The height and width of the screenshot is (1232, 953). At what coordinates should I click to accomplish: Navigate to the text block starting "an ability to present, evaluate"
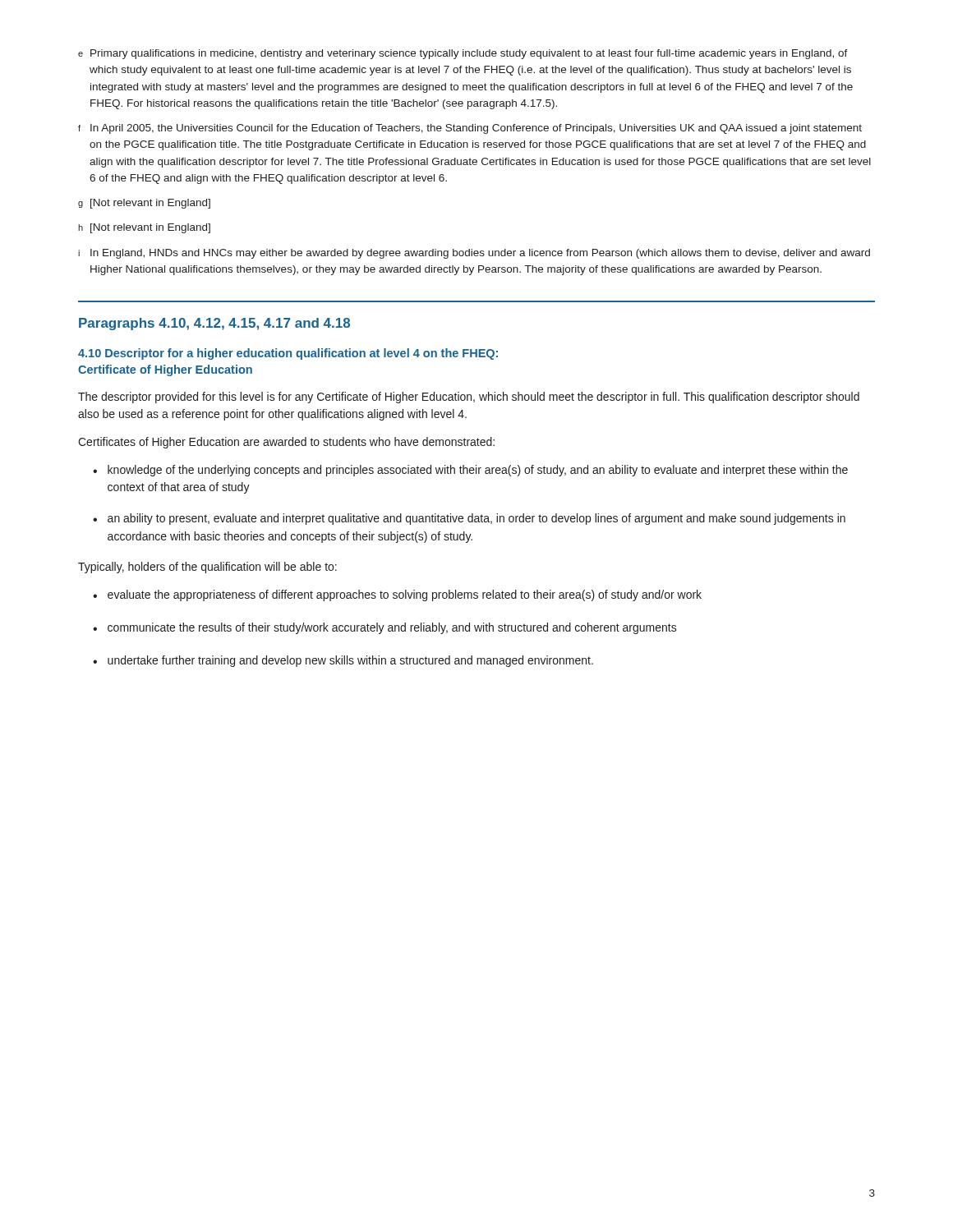pyautogui.click(x=491, y=528)
